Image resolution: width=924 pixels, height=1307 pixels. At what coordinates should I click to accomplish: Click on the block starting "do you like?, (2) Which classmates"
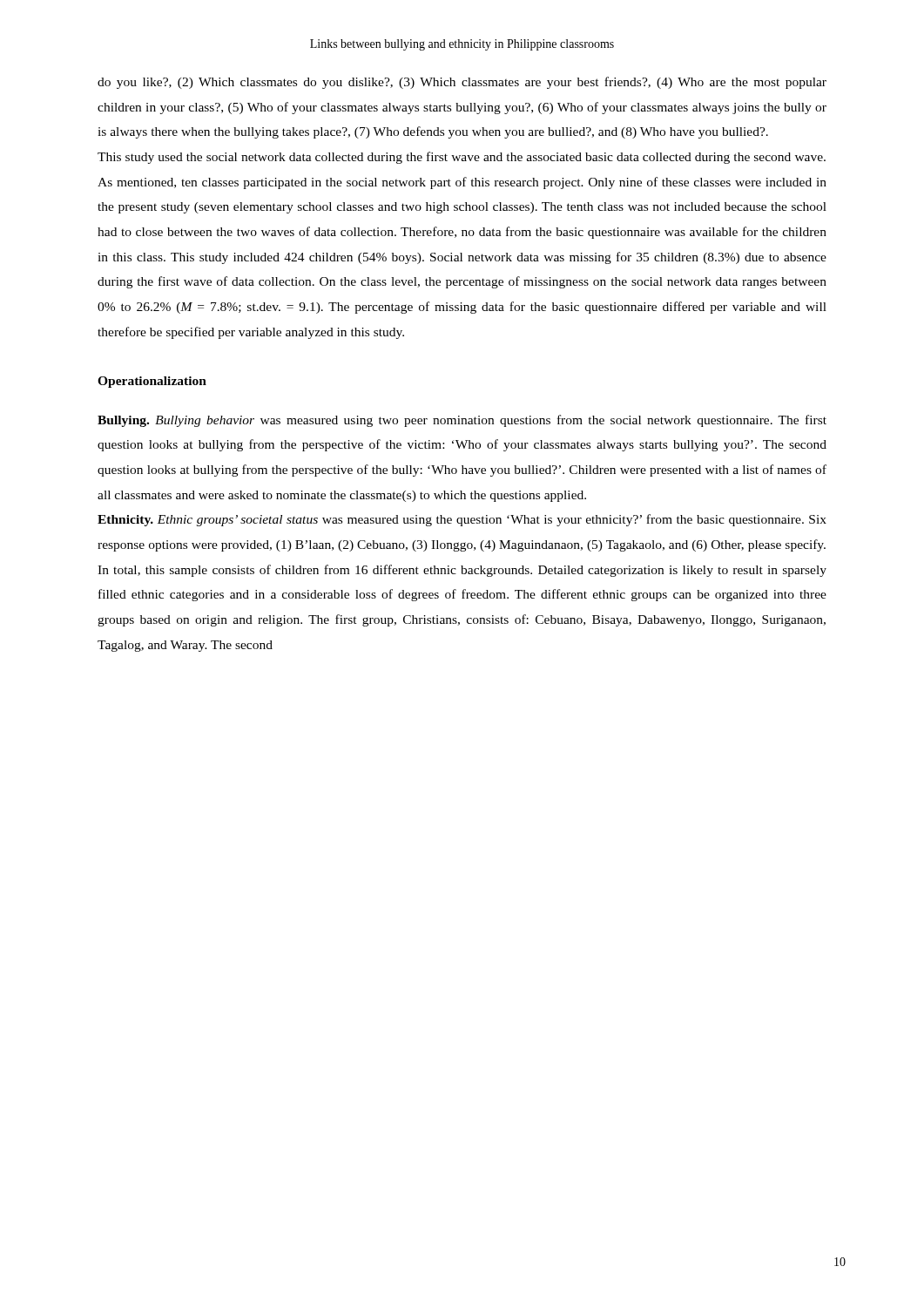point(462,107)
